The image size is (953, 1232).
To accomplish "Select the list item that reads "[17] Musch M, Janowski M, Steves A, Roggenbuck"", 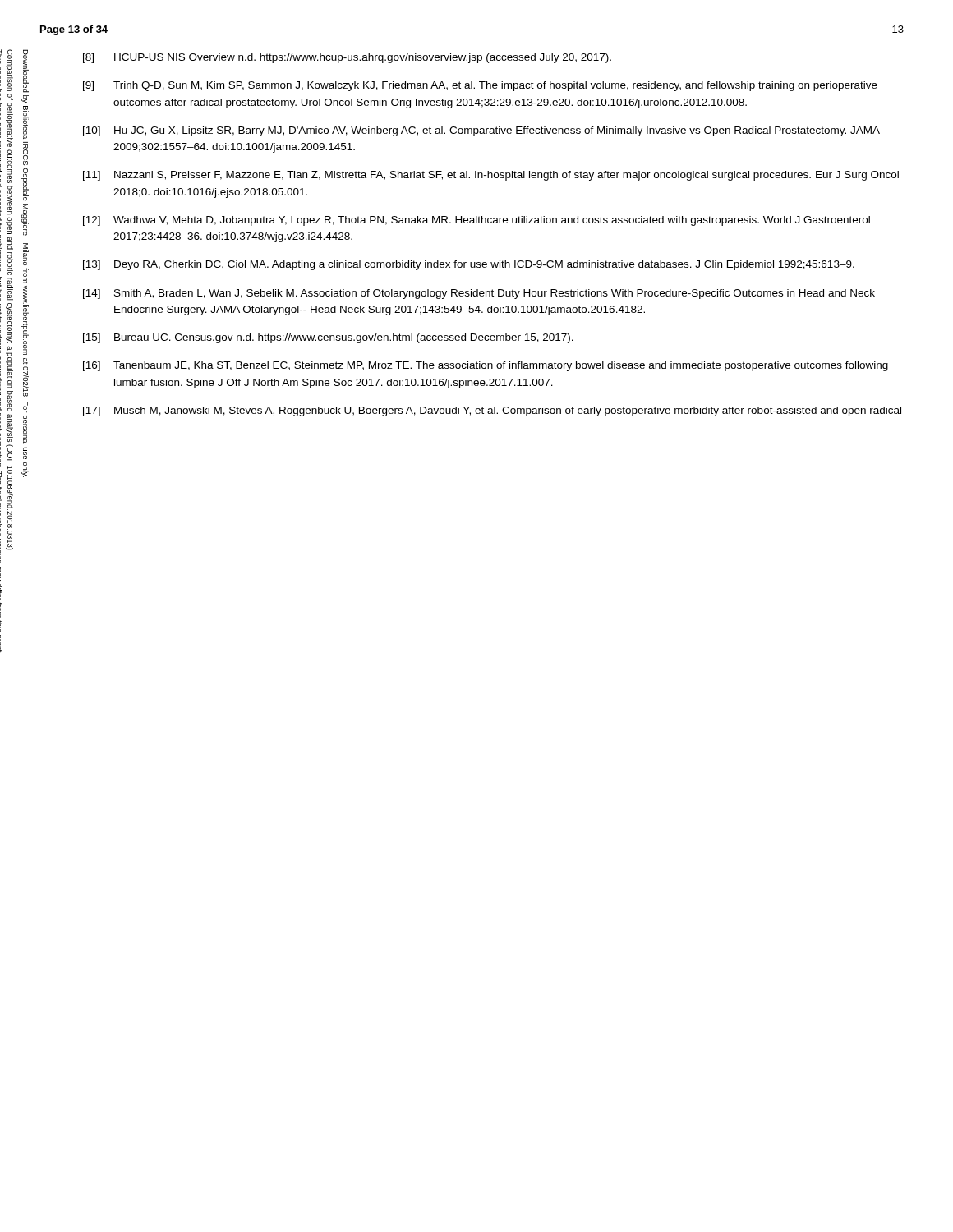I will click(x=495, y=411).
